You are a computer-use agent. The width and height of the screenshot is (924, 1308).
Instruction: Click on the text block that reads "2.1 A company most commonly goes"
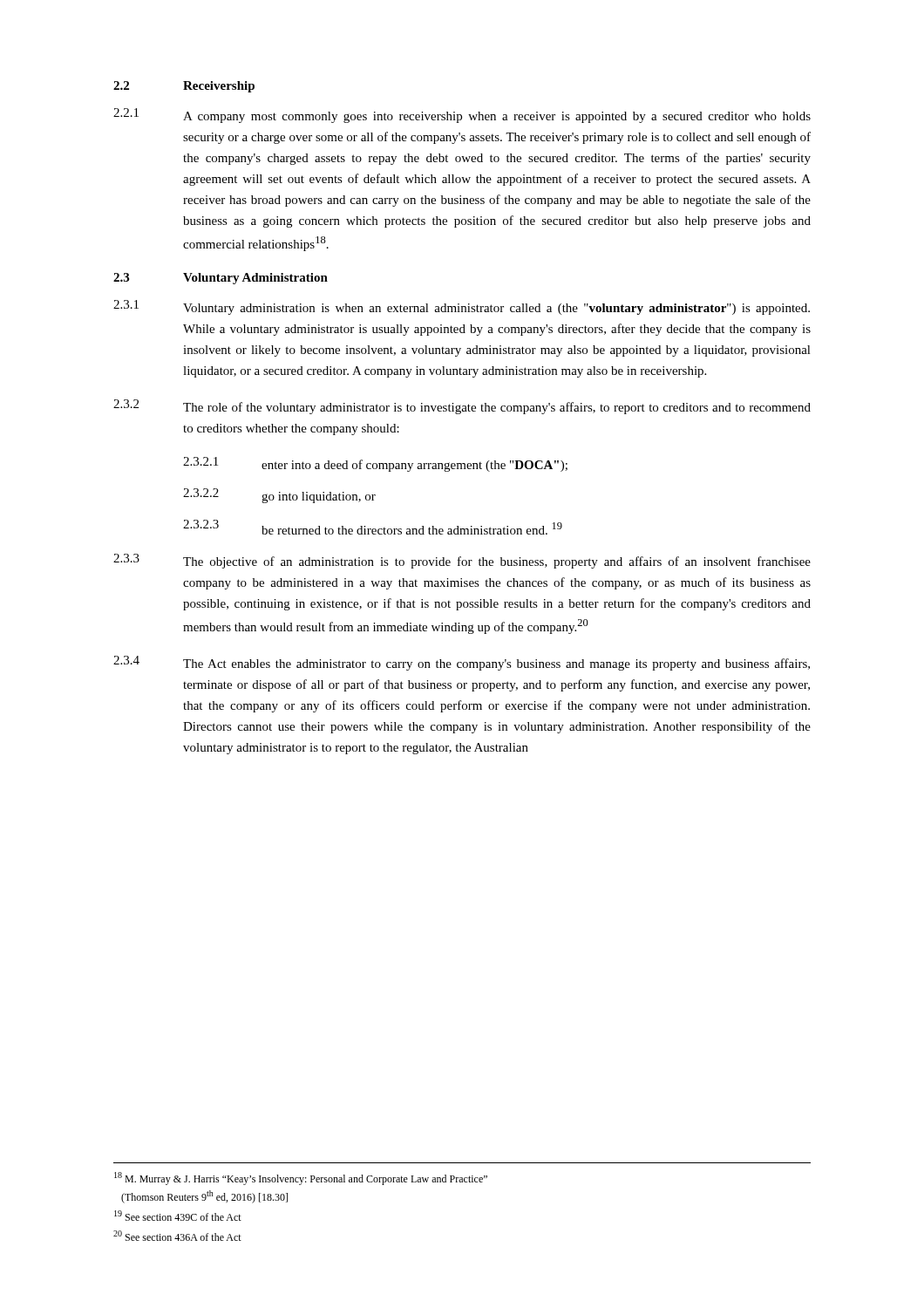462,180
